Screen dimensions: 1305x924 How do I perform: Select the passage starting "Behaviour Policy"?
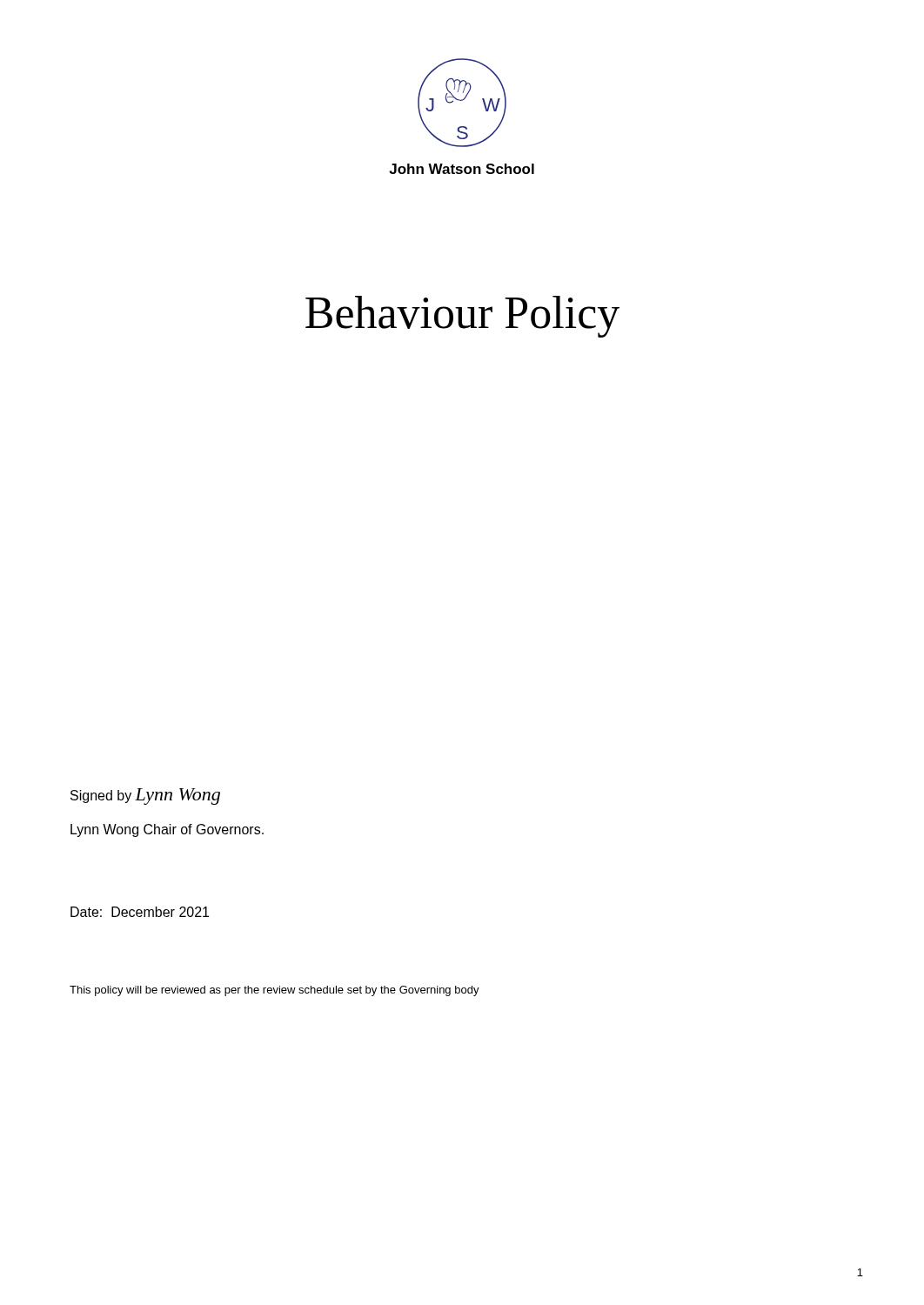coord(462,313)
